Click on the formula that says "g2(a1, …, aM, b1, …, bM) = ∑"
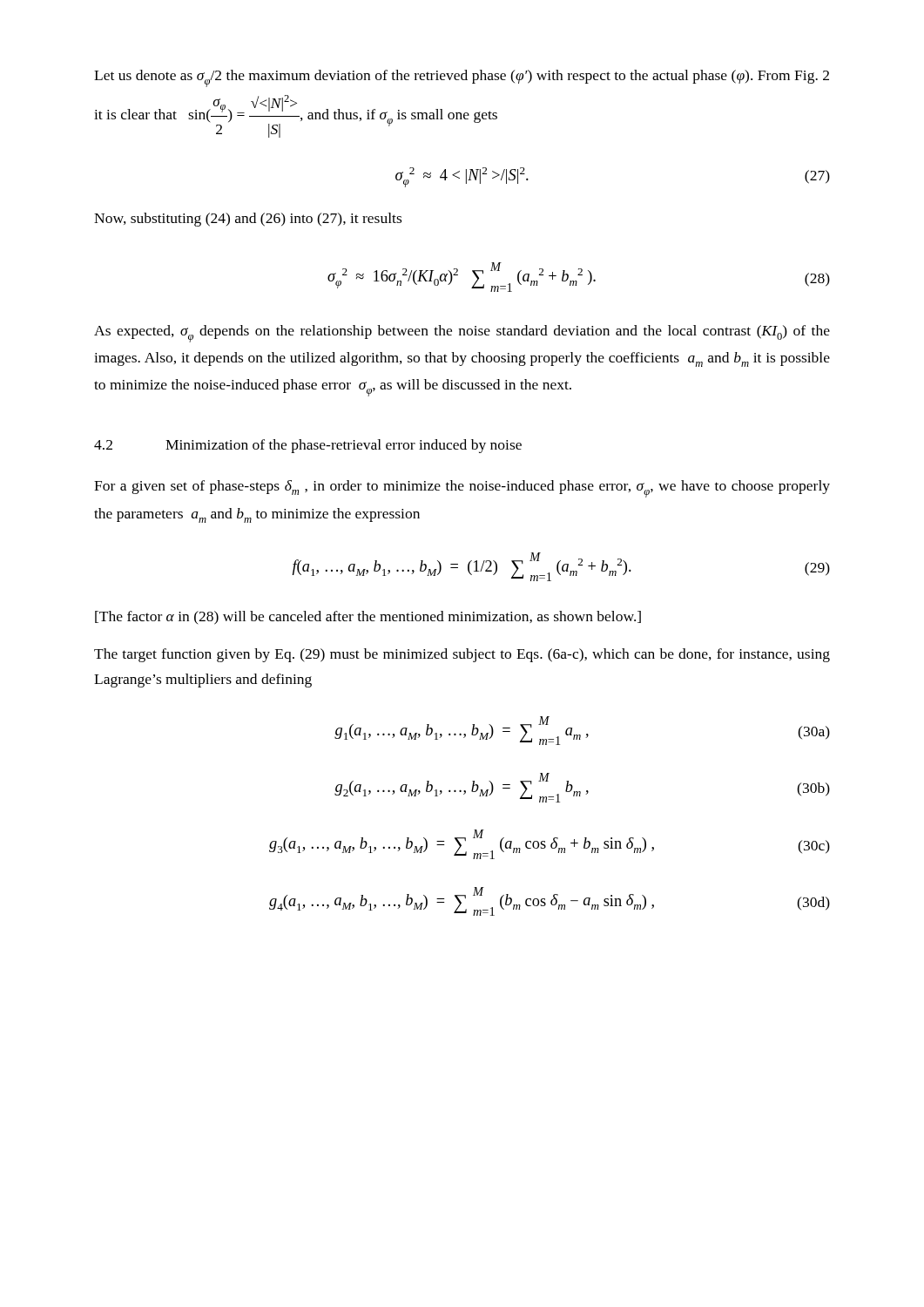The image size is (924, 1307). [462, 788]
